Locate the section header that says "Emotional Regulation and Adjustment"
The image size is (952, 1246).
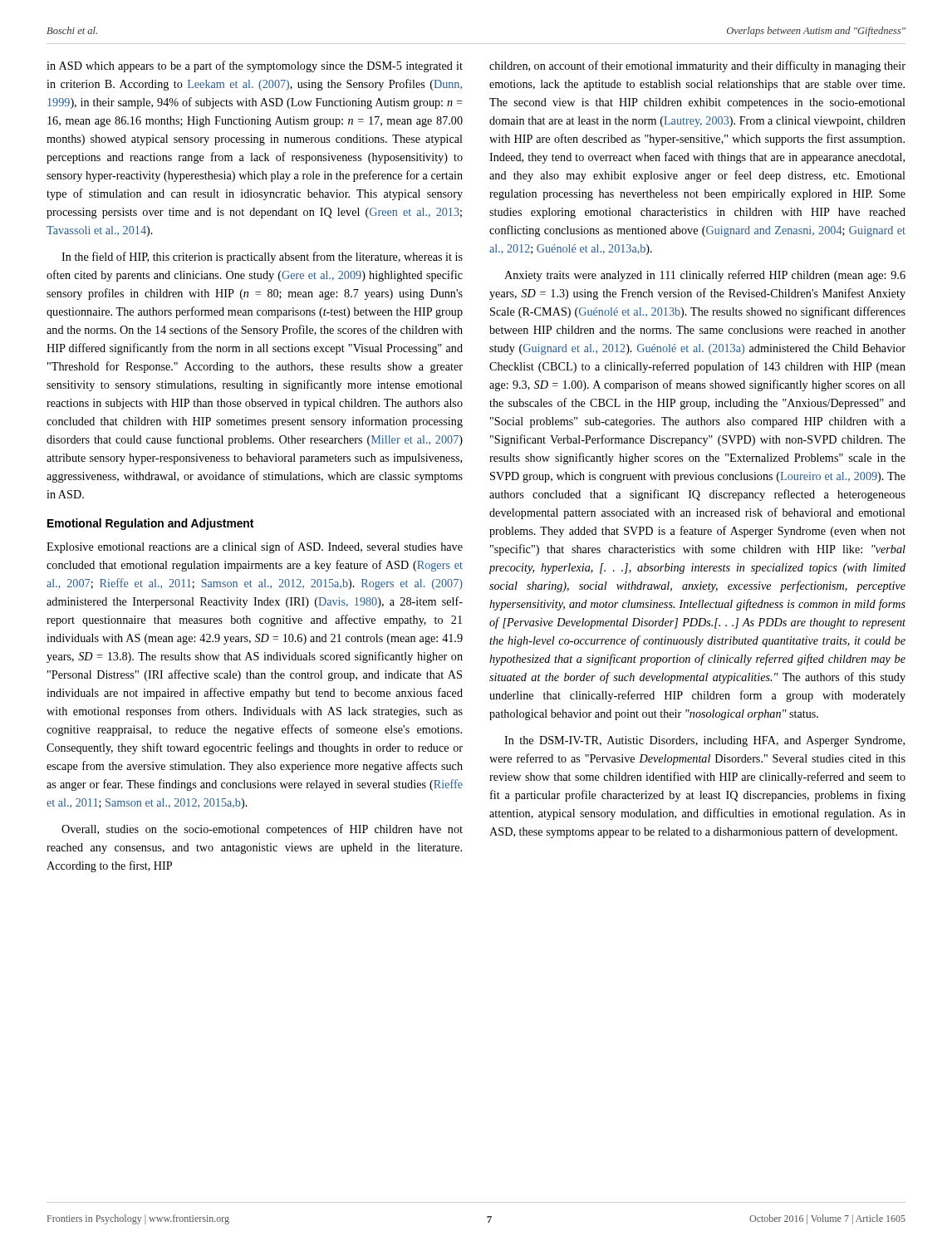pos(150,524)
